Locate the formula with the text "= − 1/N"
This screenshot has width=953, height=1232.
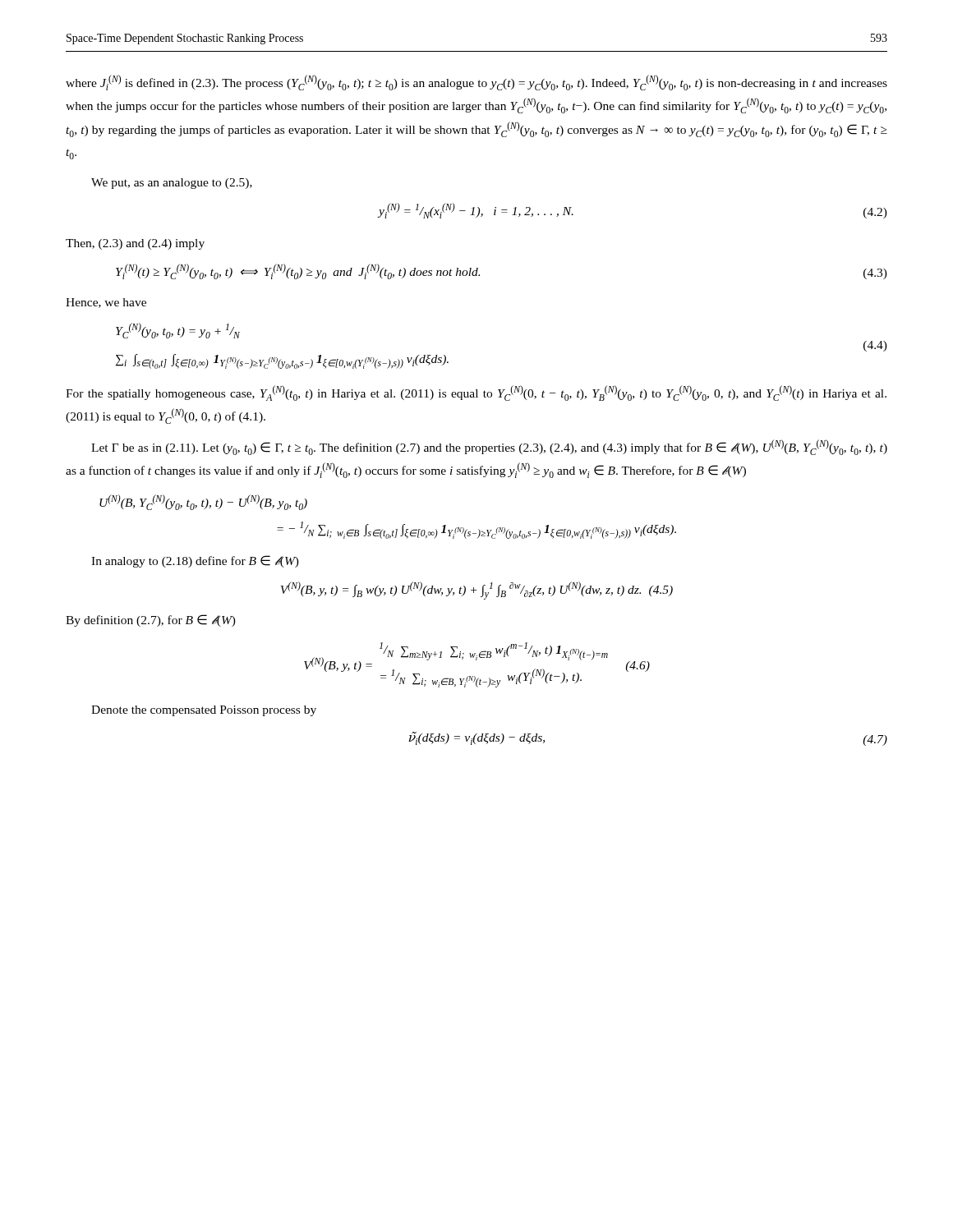(x=476, y=530)
